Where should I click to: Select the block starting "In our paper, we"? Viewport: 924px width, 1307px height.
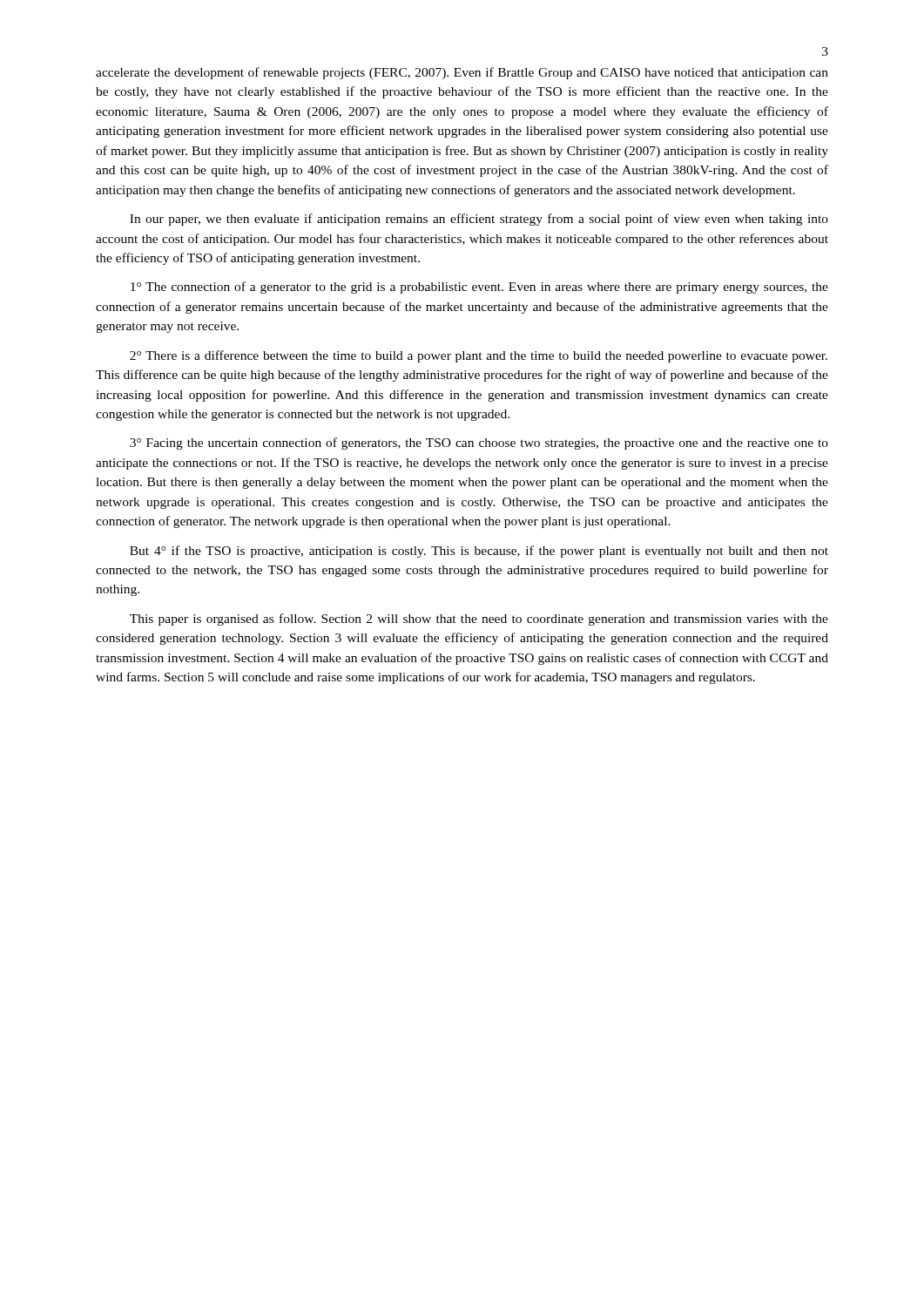point(462,238)
